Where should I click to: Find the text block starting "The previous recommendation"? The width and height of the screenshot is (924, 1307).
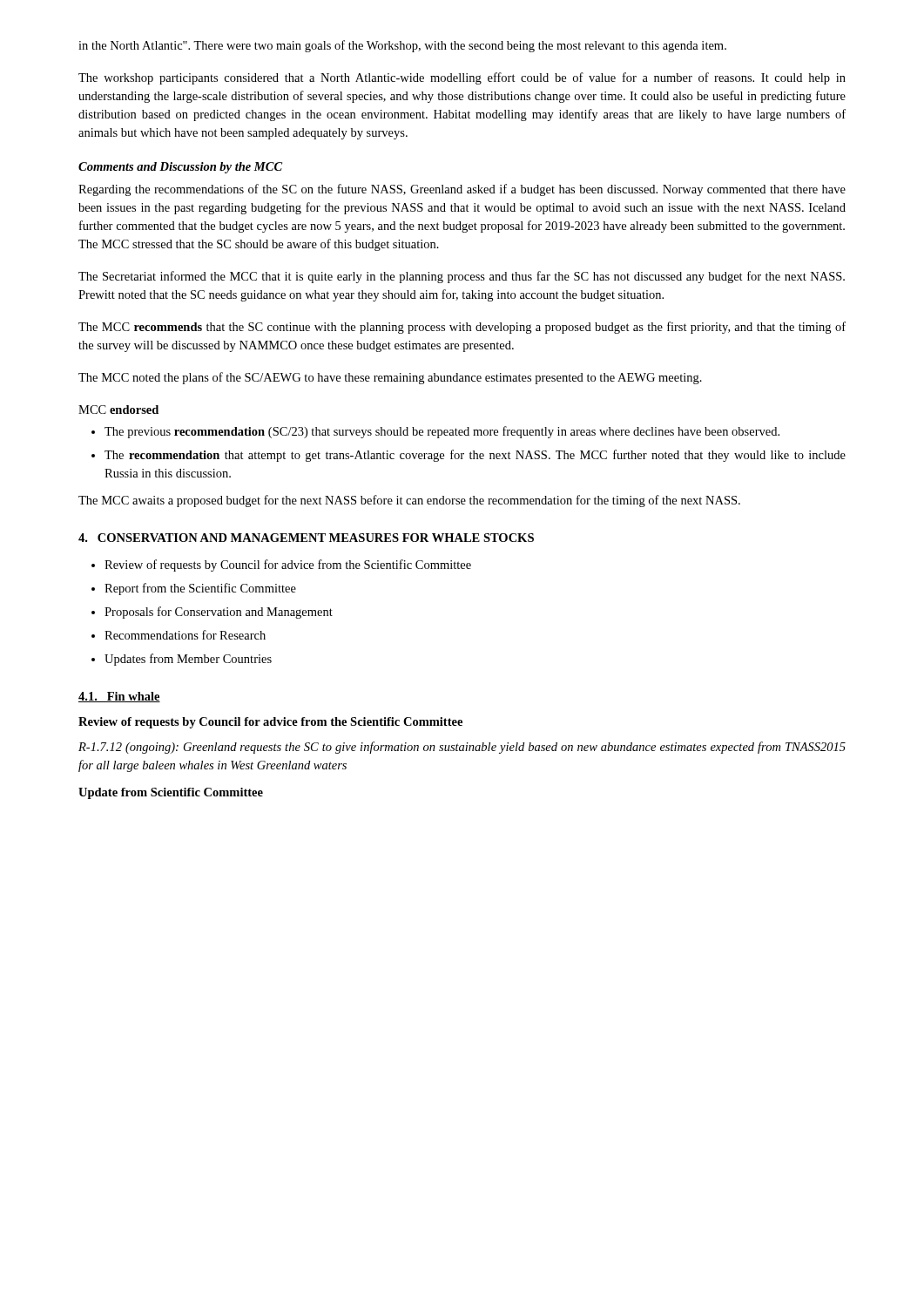click(442, 432)
